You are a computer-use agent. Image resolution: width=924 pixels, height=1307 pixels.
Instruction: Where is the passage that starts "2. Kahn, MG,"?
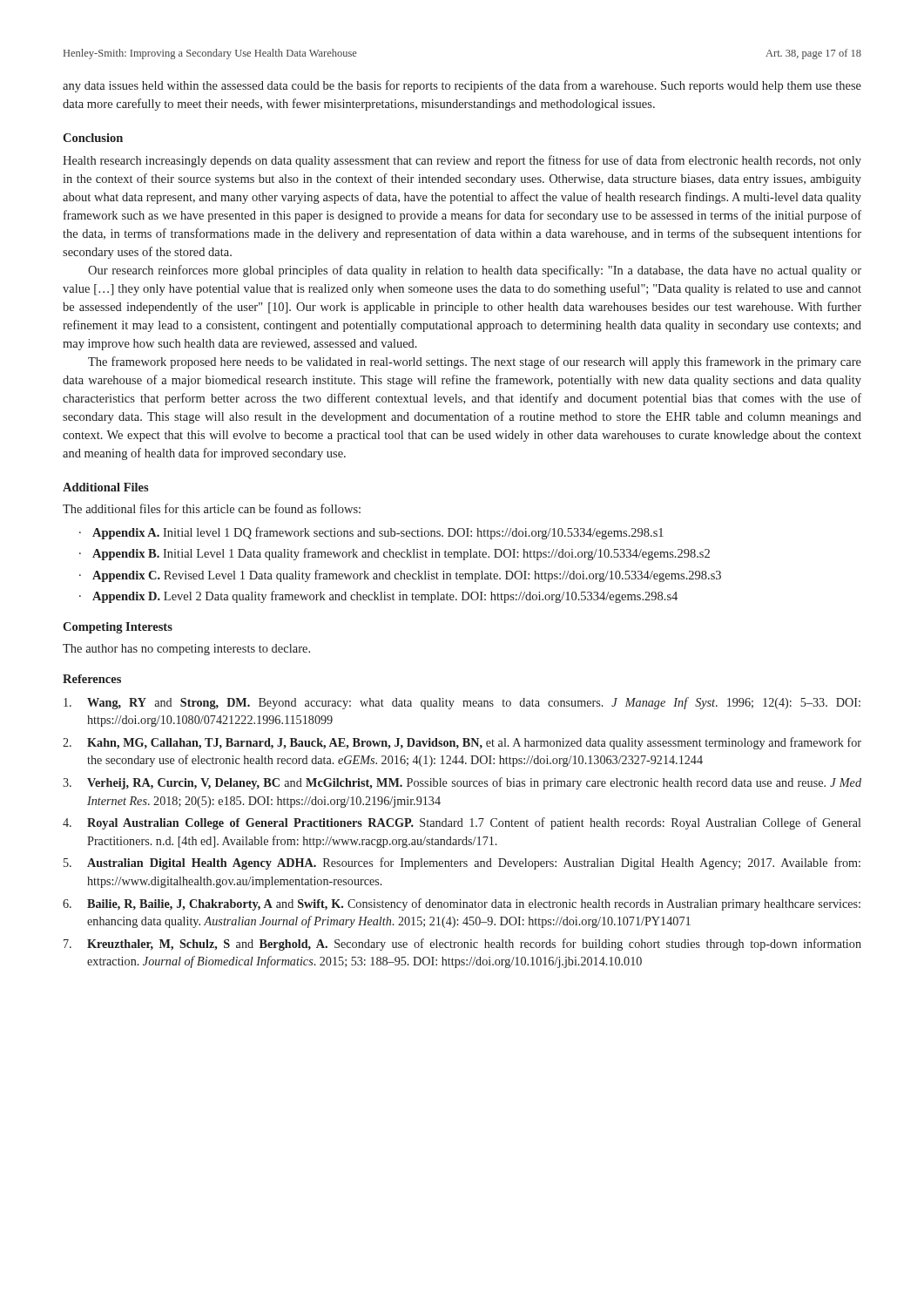point(462,751)
